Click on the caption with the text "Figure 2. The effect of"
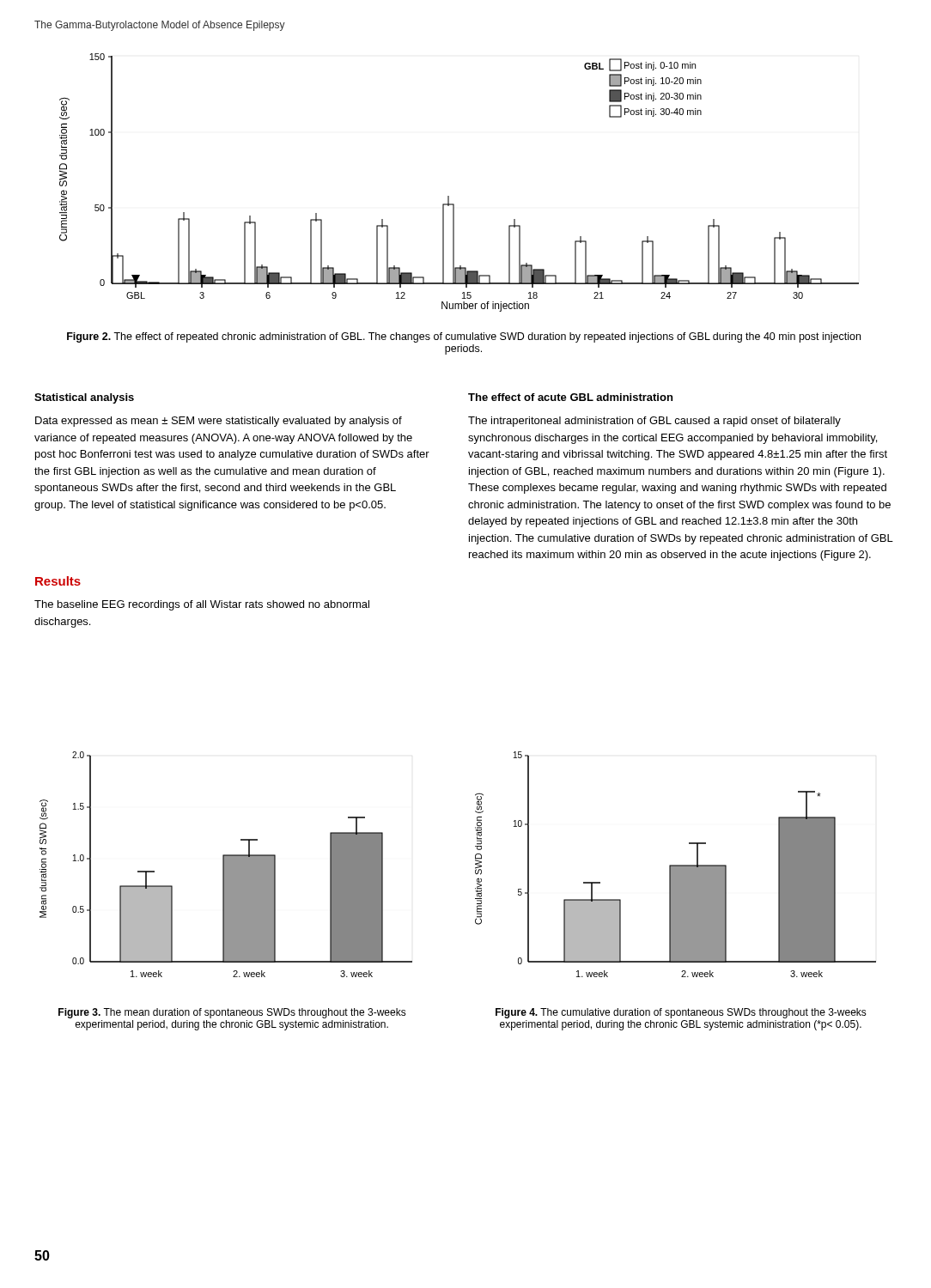The height and width of the screenshot is (1288, 931). click(464, 343)
